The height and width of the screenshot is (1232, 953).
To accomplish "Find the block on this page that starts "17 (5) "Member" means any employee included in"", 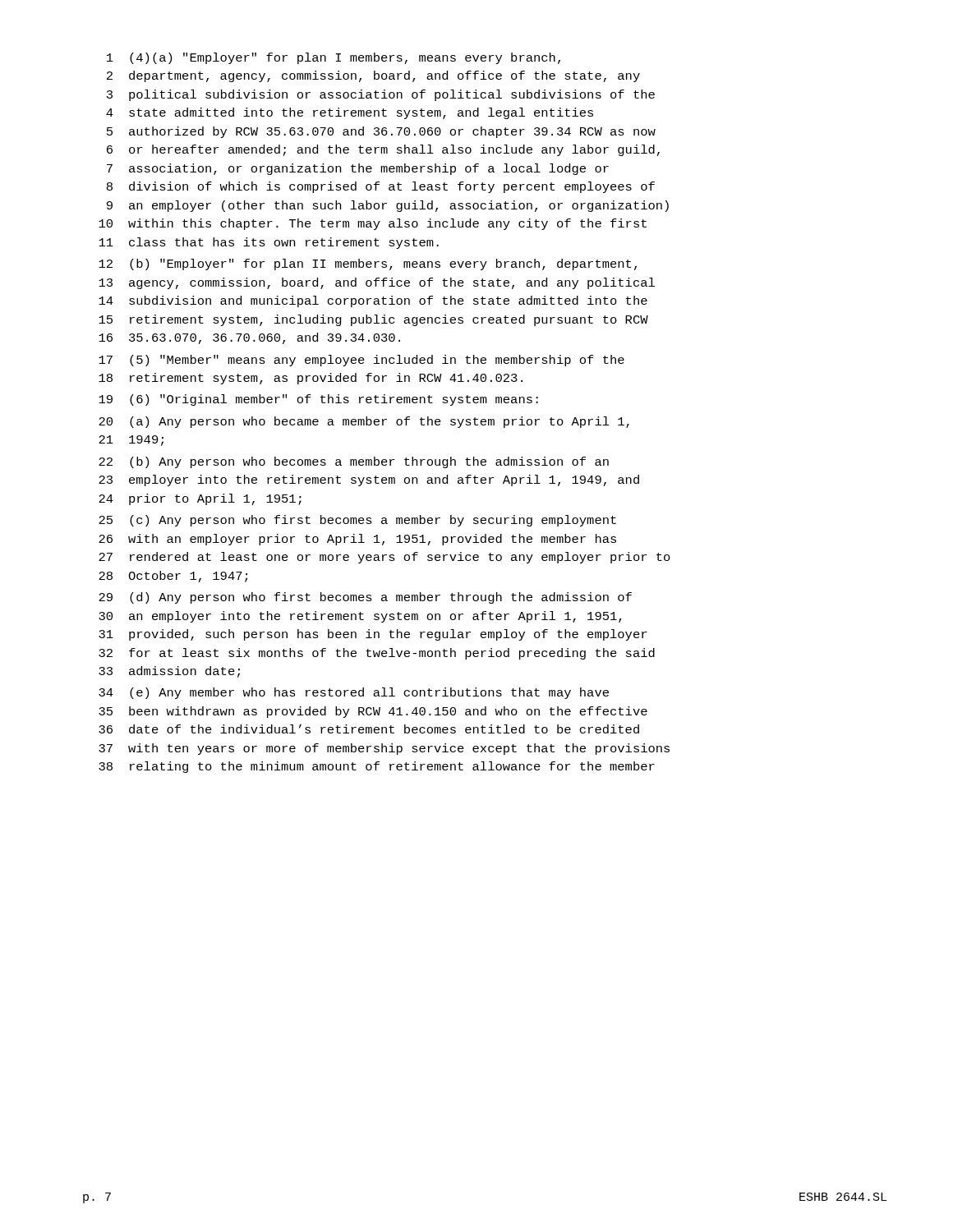I will pos(485,370).
